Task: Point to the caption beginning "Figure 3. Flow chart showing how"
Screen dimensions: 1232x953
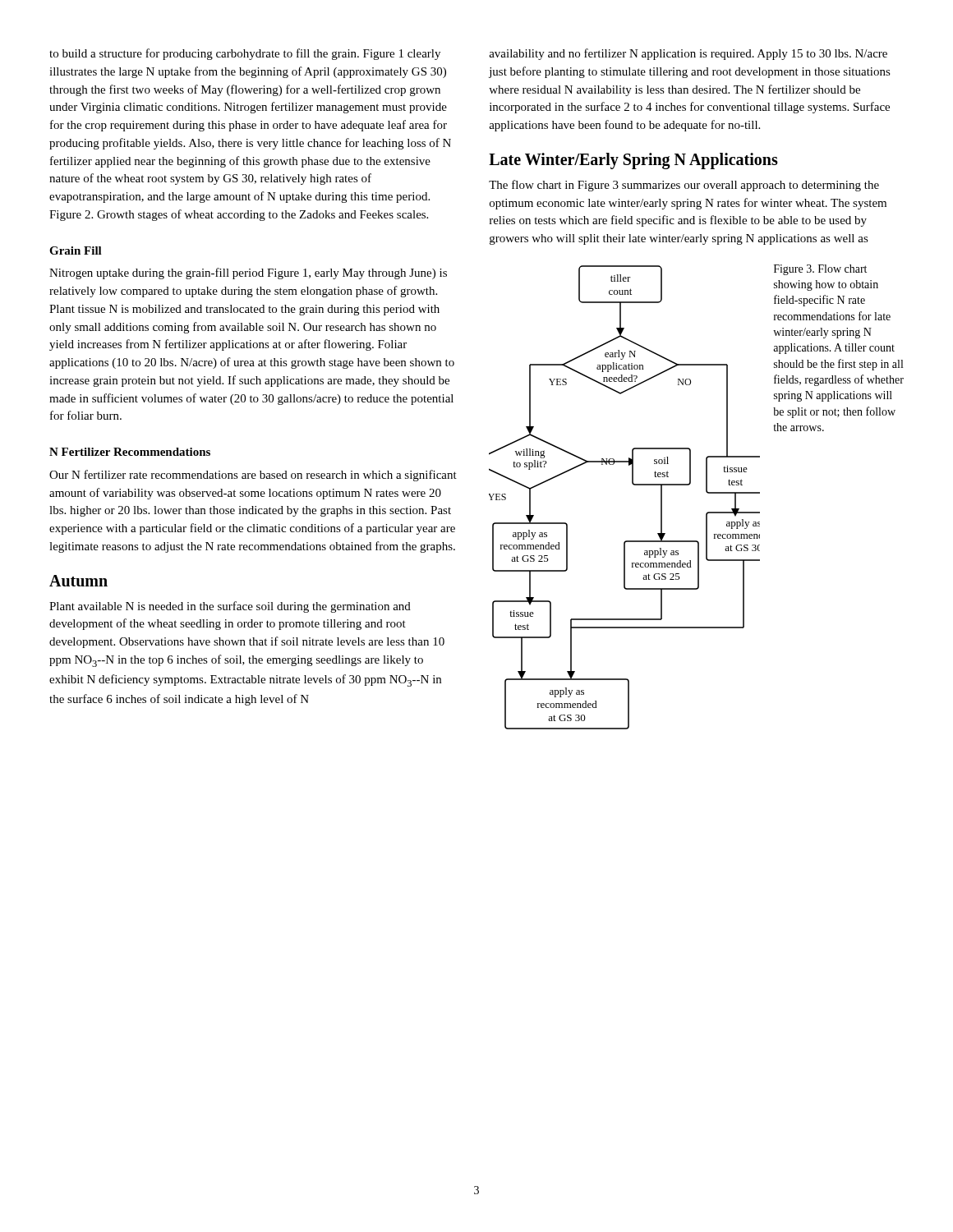Action: tap(838, 348)
